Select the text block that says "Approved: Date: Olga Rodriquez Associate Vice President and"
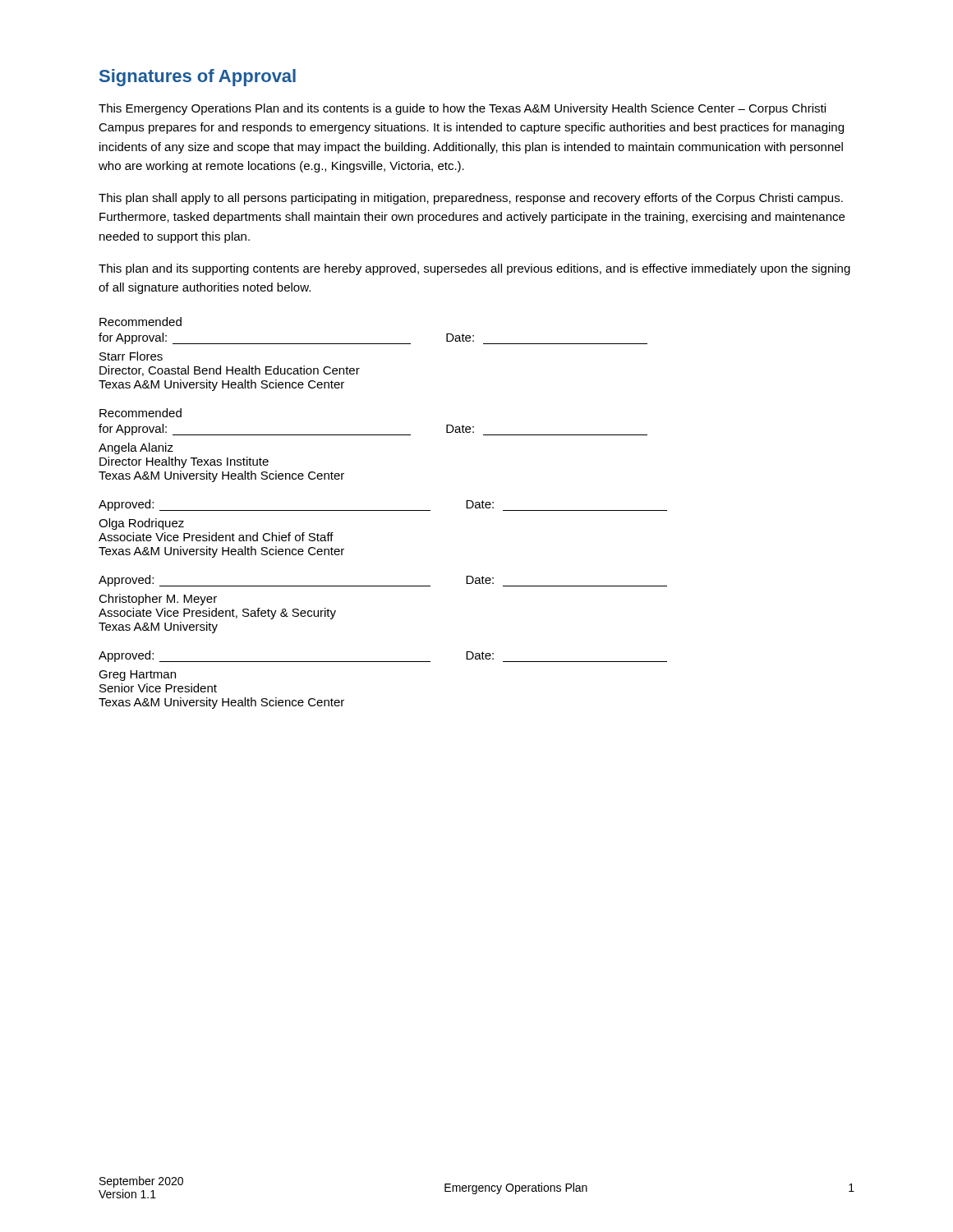This screenshot has width=953, height=1232. point(133,505)
